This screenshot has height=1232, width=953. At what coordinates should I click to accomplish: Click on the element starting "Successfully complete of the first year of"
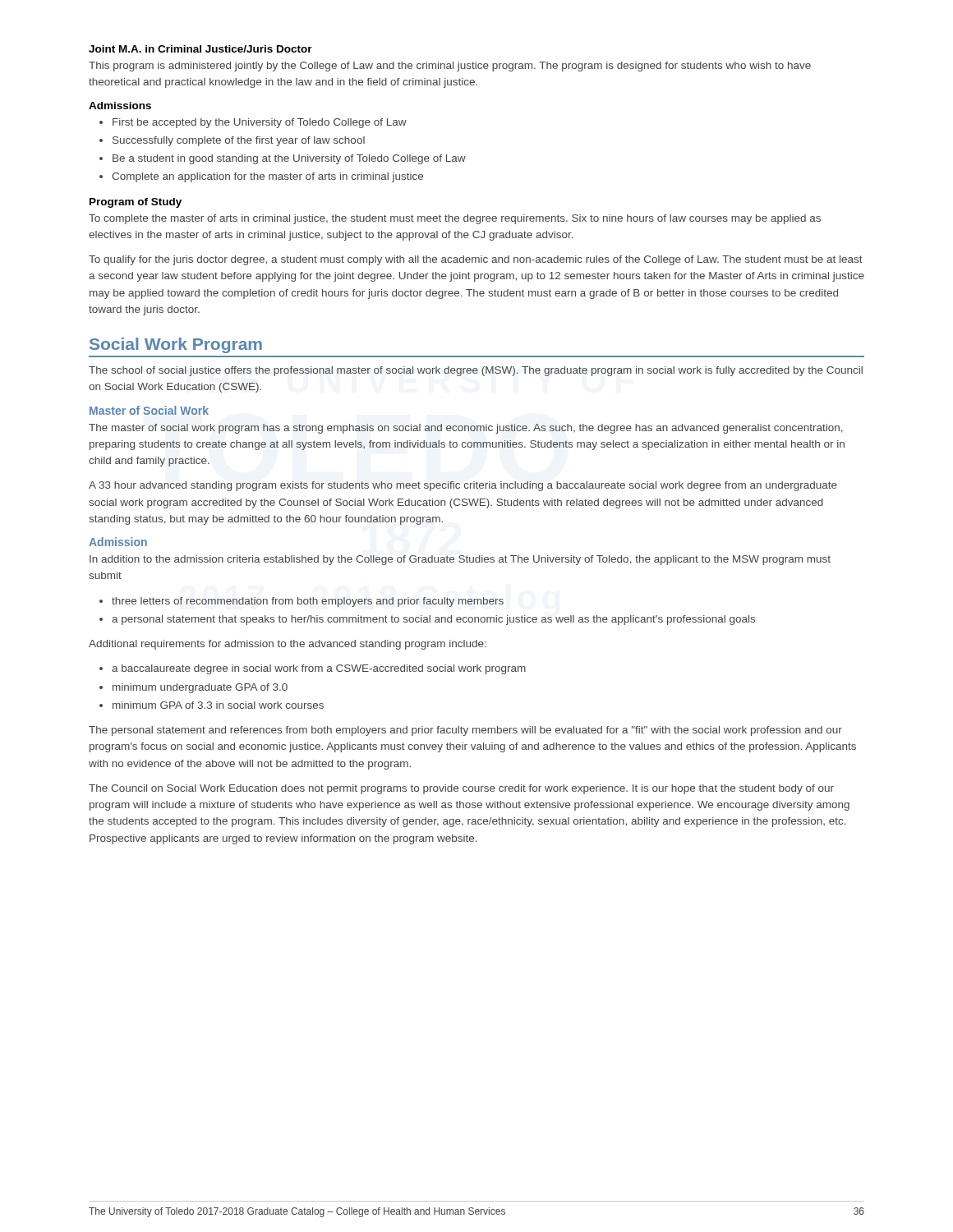pyautogui.click(x=232, y=141)
